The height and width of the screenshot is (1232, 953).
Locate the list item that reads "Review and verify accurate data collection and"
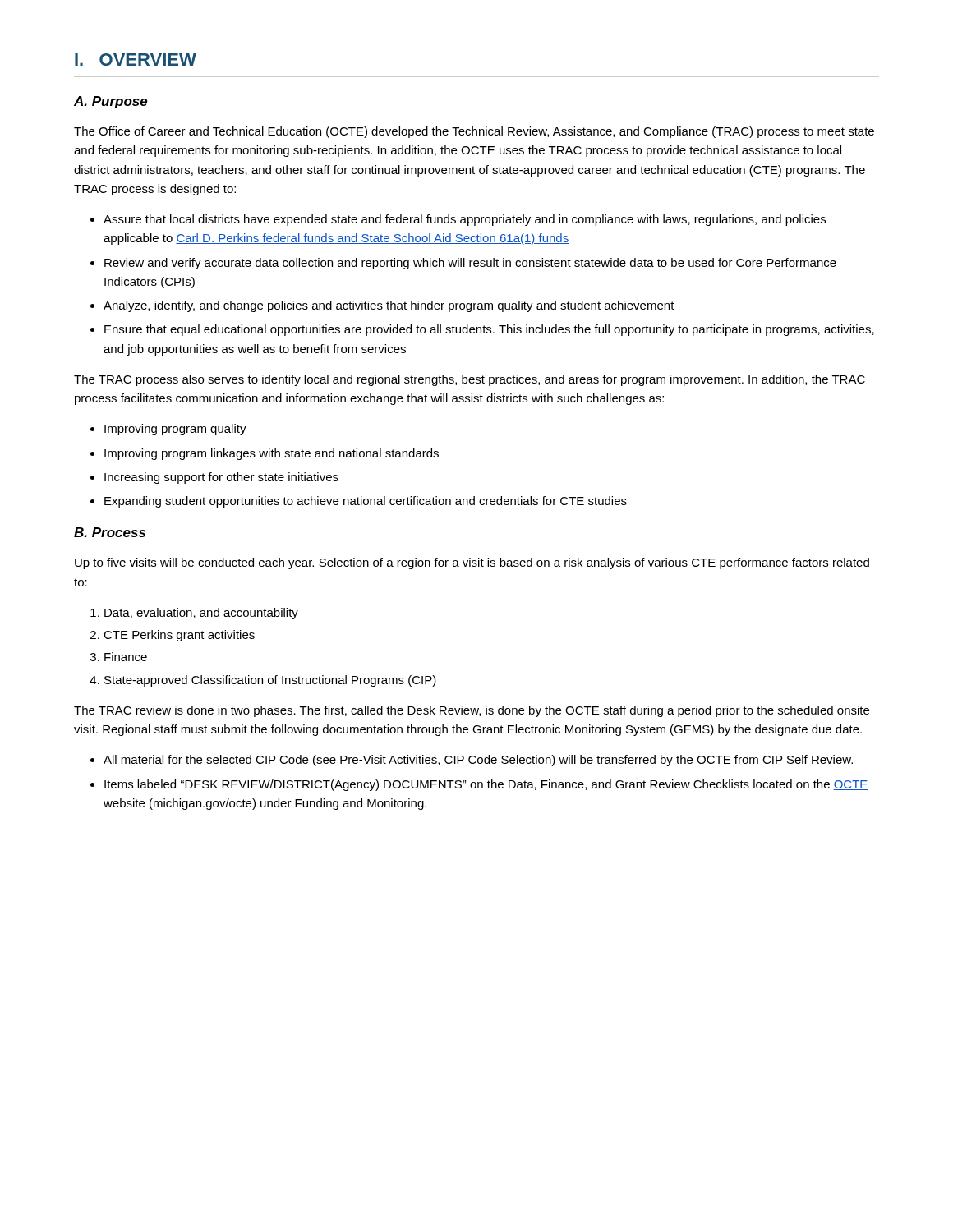click(x=470, y=272)
